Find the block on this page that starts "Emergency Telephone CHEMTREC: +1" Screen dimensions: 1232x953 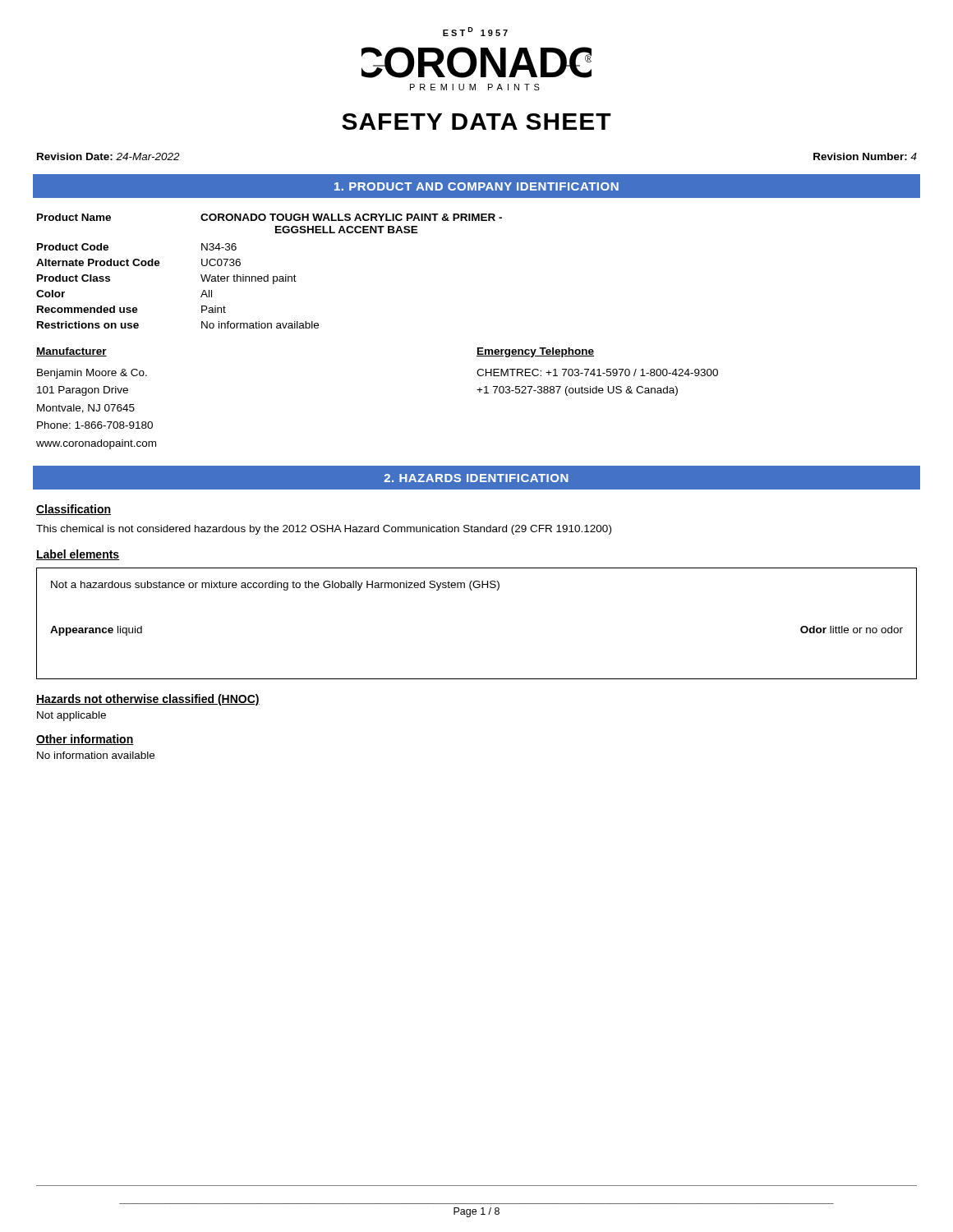(697, 369)
